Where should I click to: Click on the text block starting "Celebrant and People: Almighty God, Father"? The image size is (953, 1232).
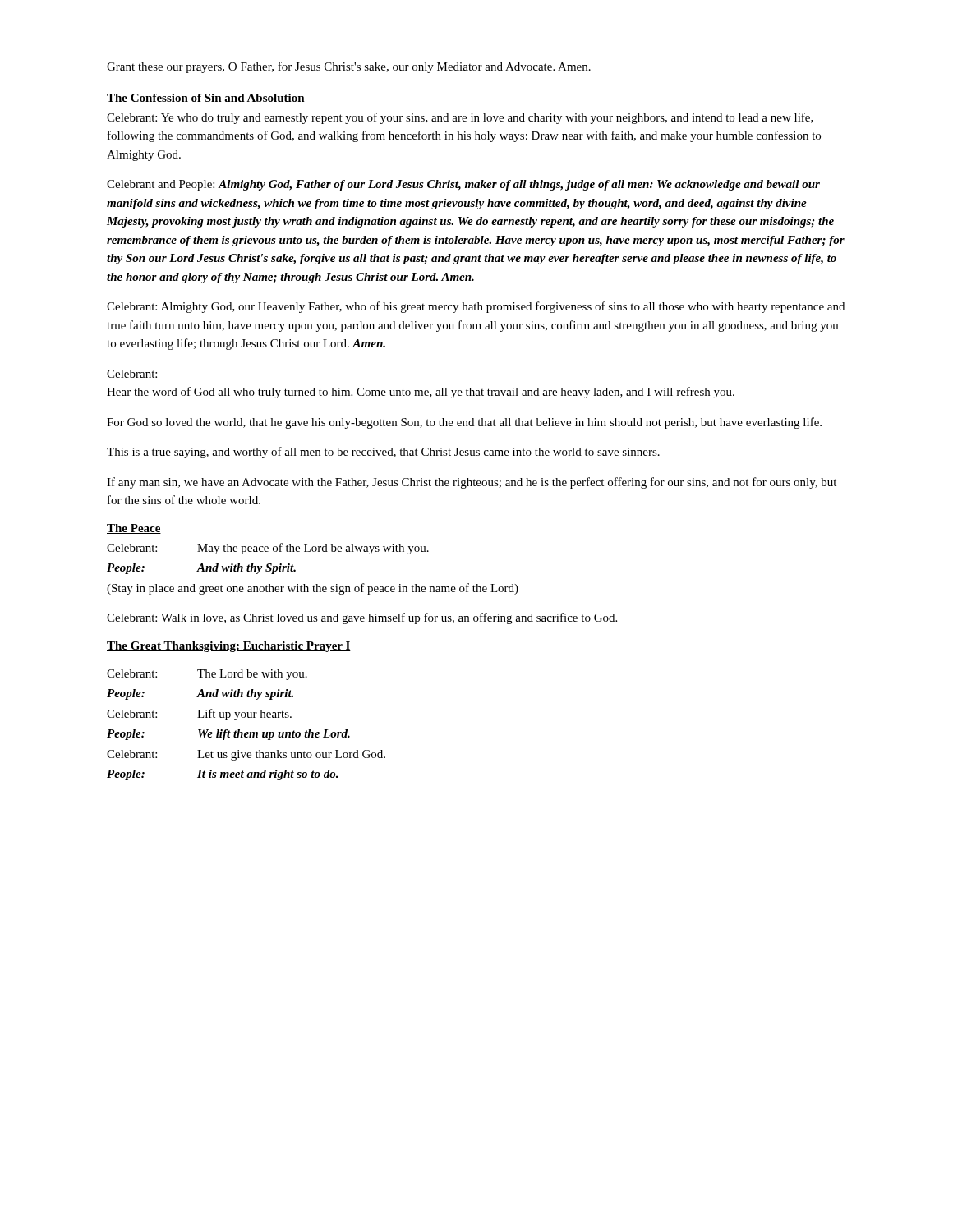[x=475, y=230]
